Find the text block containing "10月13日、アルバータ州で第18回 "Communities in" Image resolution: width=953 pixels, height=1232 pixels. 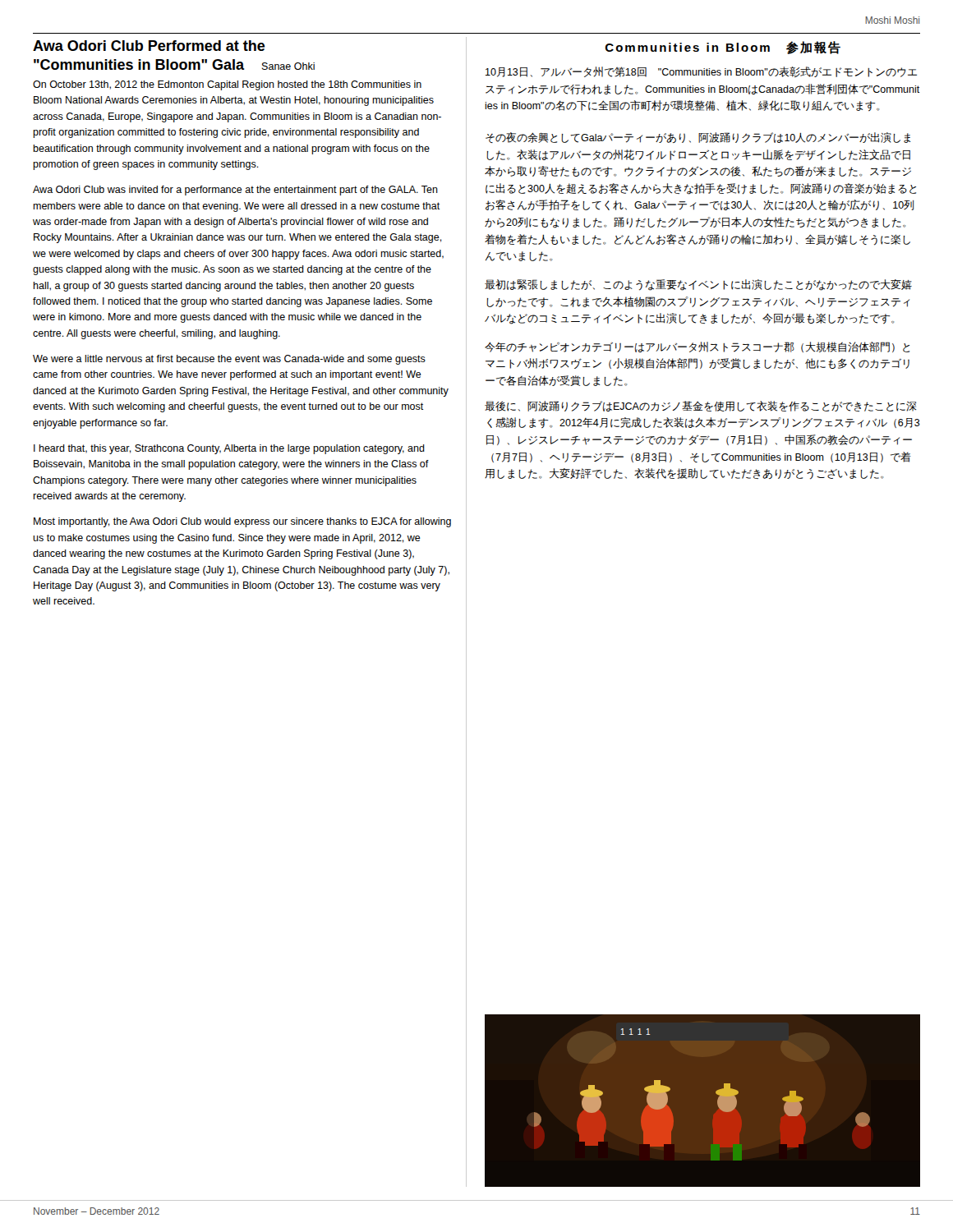pos(702,89)
